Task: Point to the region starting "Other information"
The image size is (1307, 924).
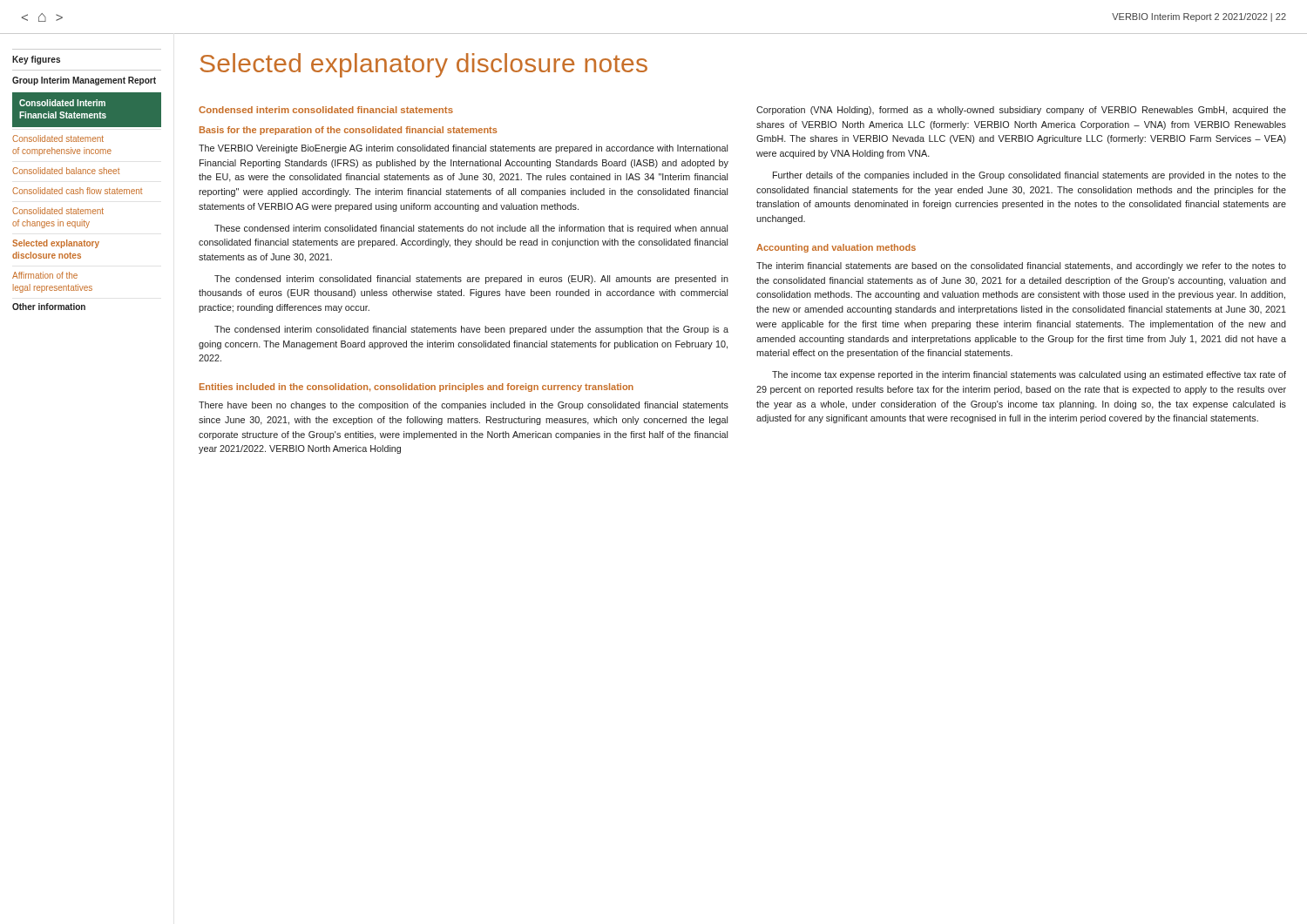Action: tap(49, 307)
